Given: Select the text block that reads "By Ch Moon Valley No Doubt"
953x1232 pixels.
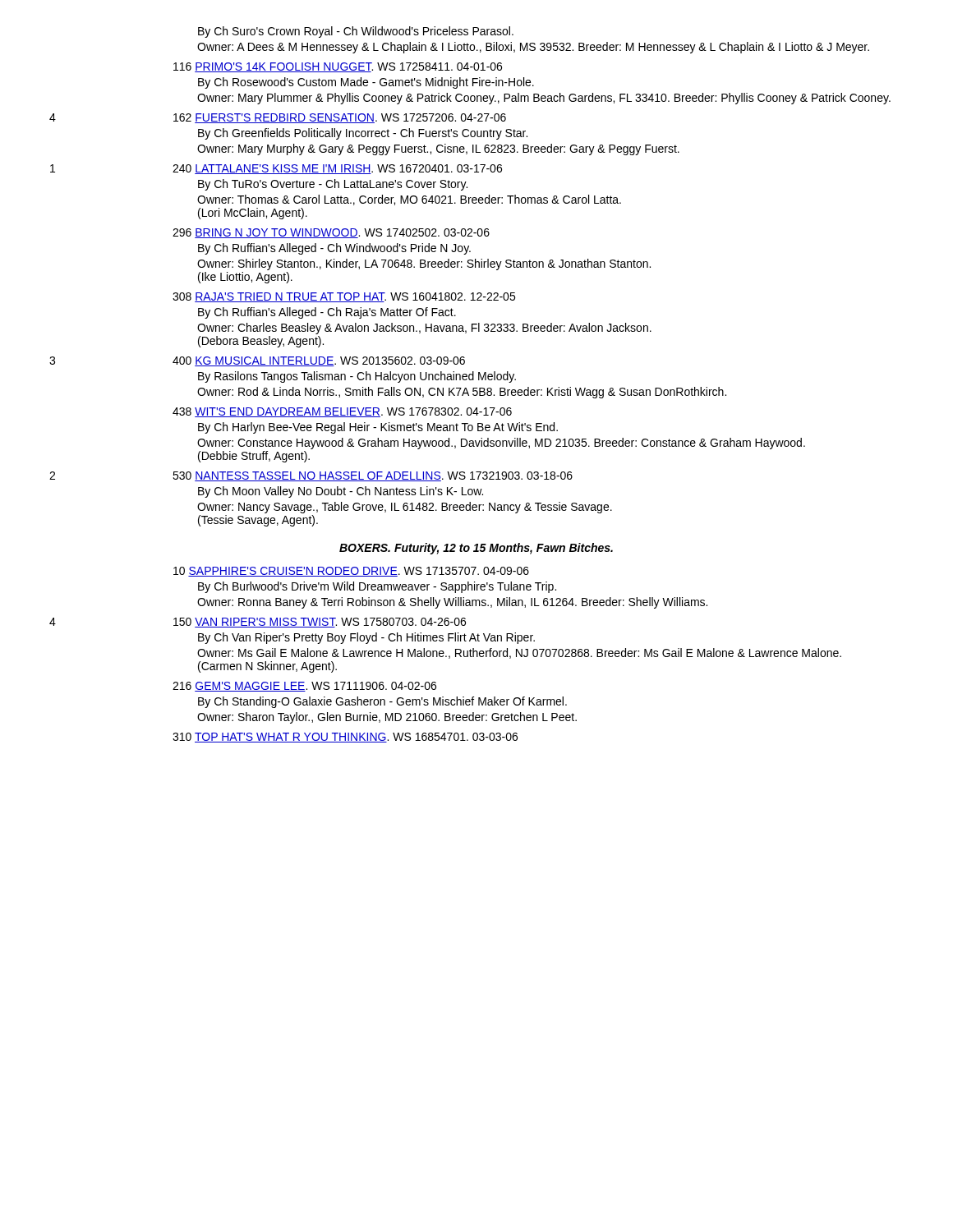Looking at the screenshot, I should tap(341, 491).
